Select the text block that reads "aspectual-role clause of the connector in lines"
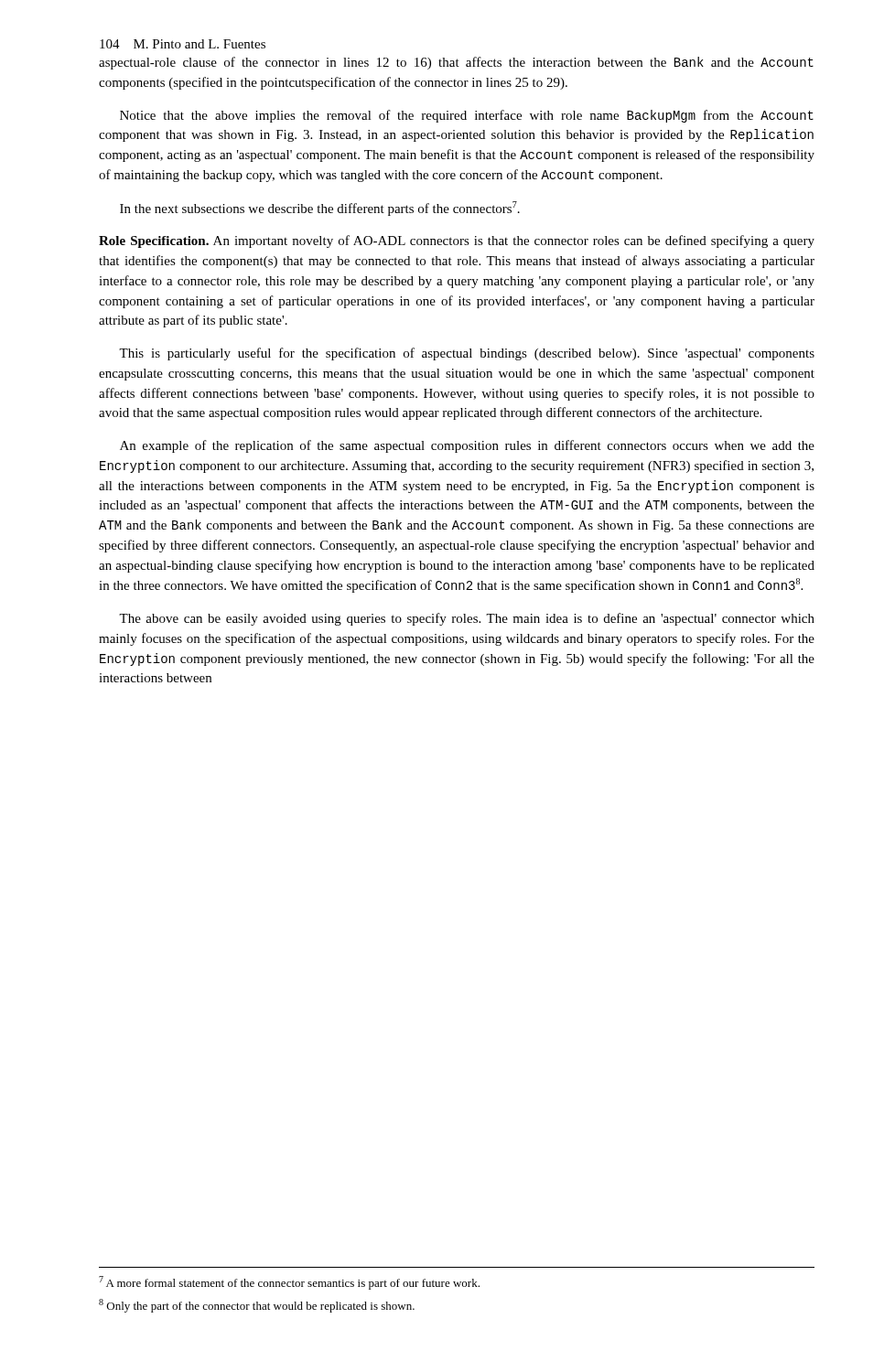The width and height of the screenshot is (895, 1372). tap(457, 73)
